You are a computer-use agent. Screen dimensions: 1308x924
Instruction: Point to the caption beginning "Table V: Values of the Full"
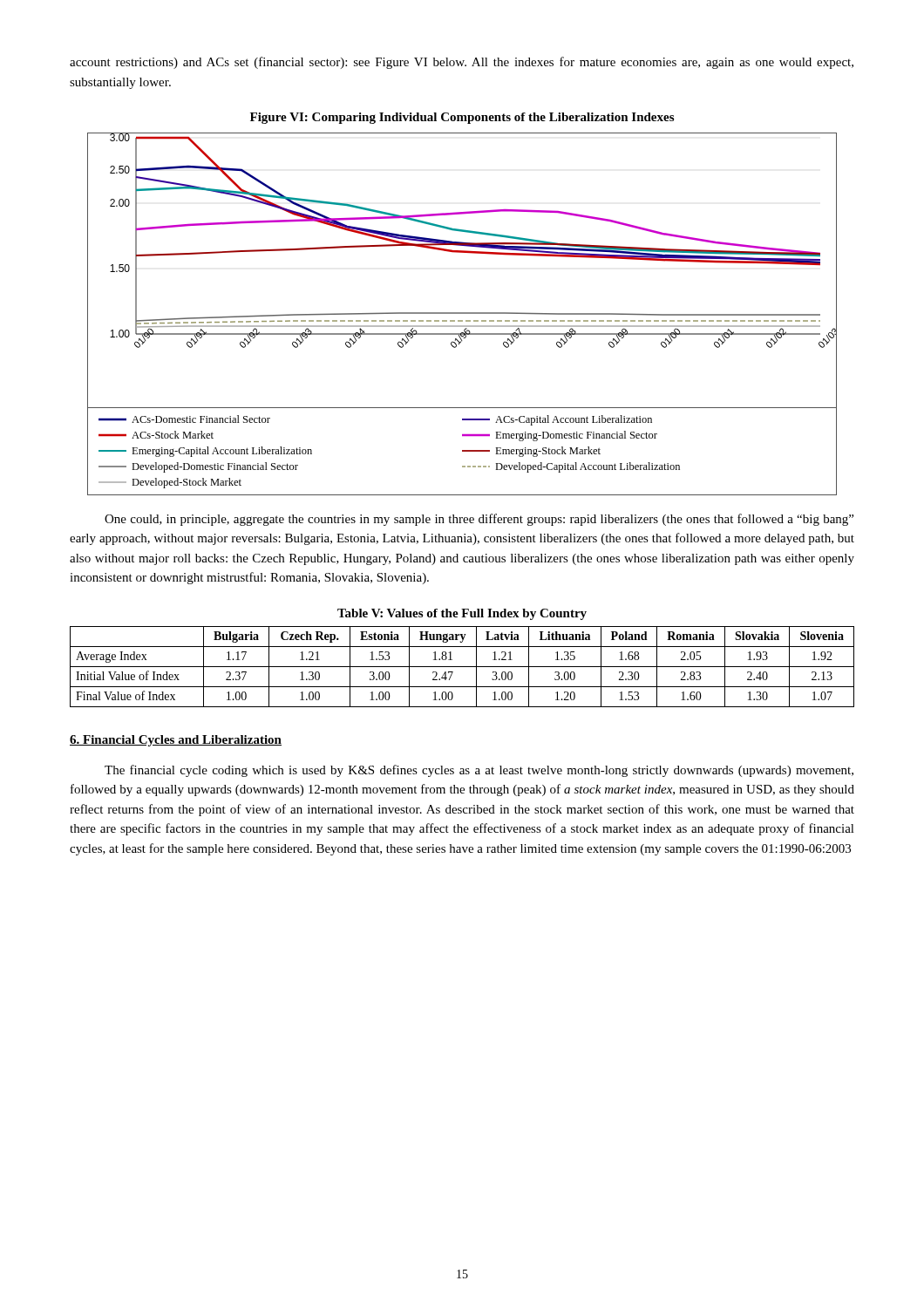pyautogui.click(x=462, y=613)
